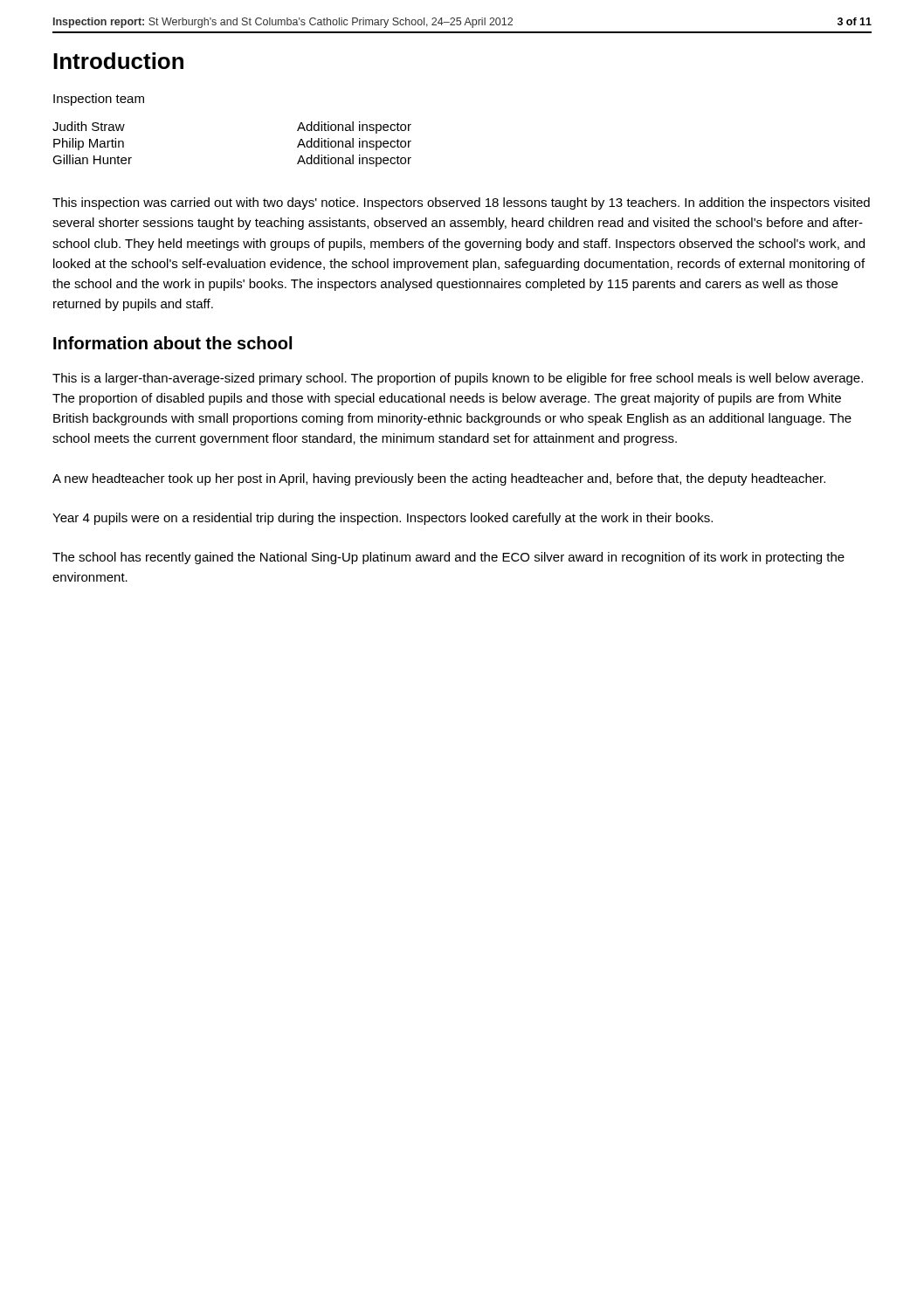Locate the text block containing "This is a larger-than-average-sized primary school. The proportion"

pos(462,408)
